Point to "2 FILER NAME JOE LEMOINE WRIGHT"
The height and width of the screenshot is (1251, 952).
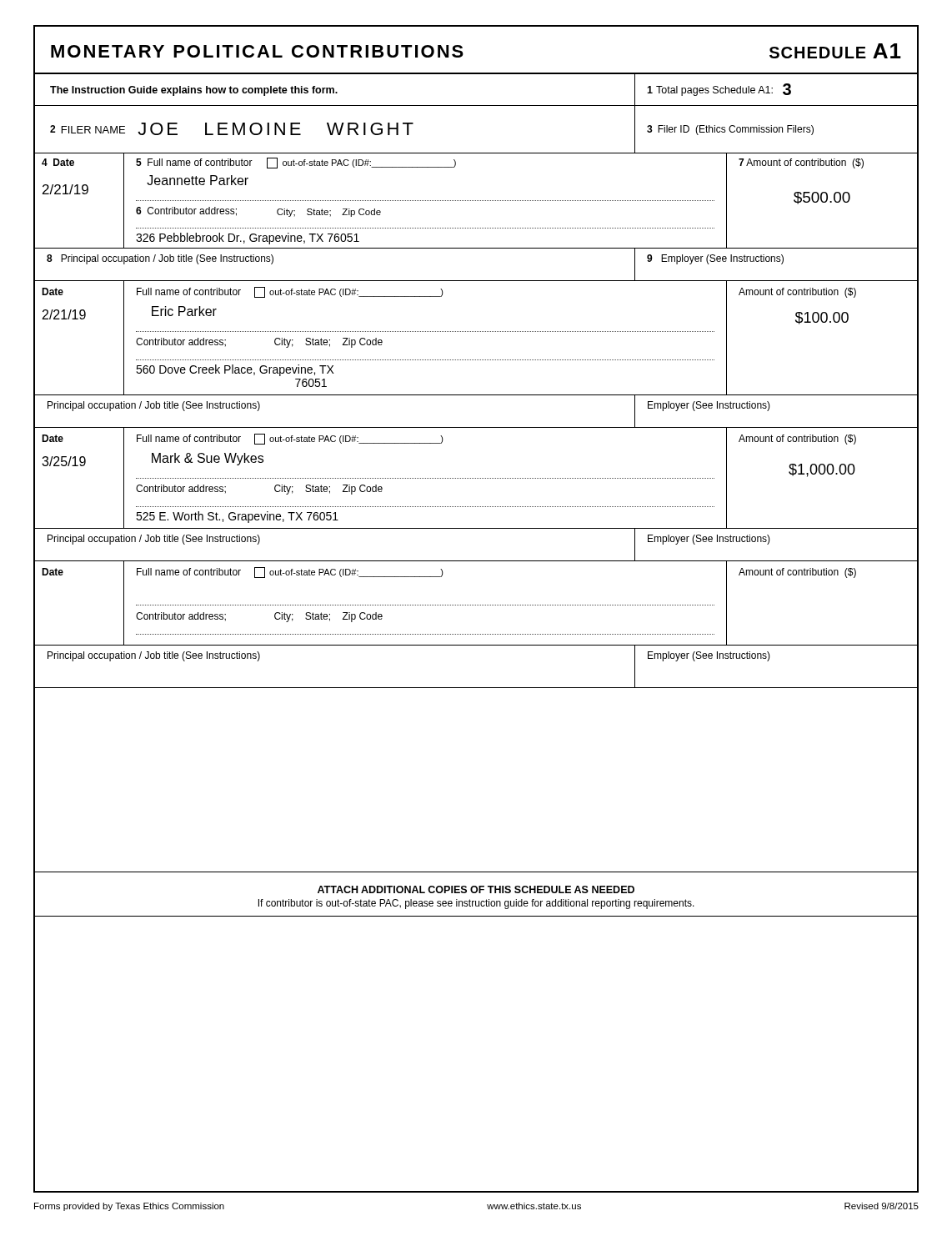point(233,129)
